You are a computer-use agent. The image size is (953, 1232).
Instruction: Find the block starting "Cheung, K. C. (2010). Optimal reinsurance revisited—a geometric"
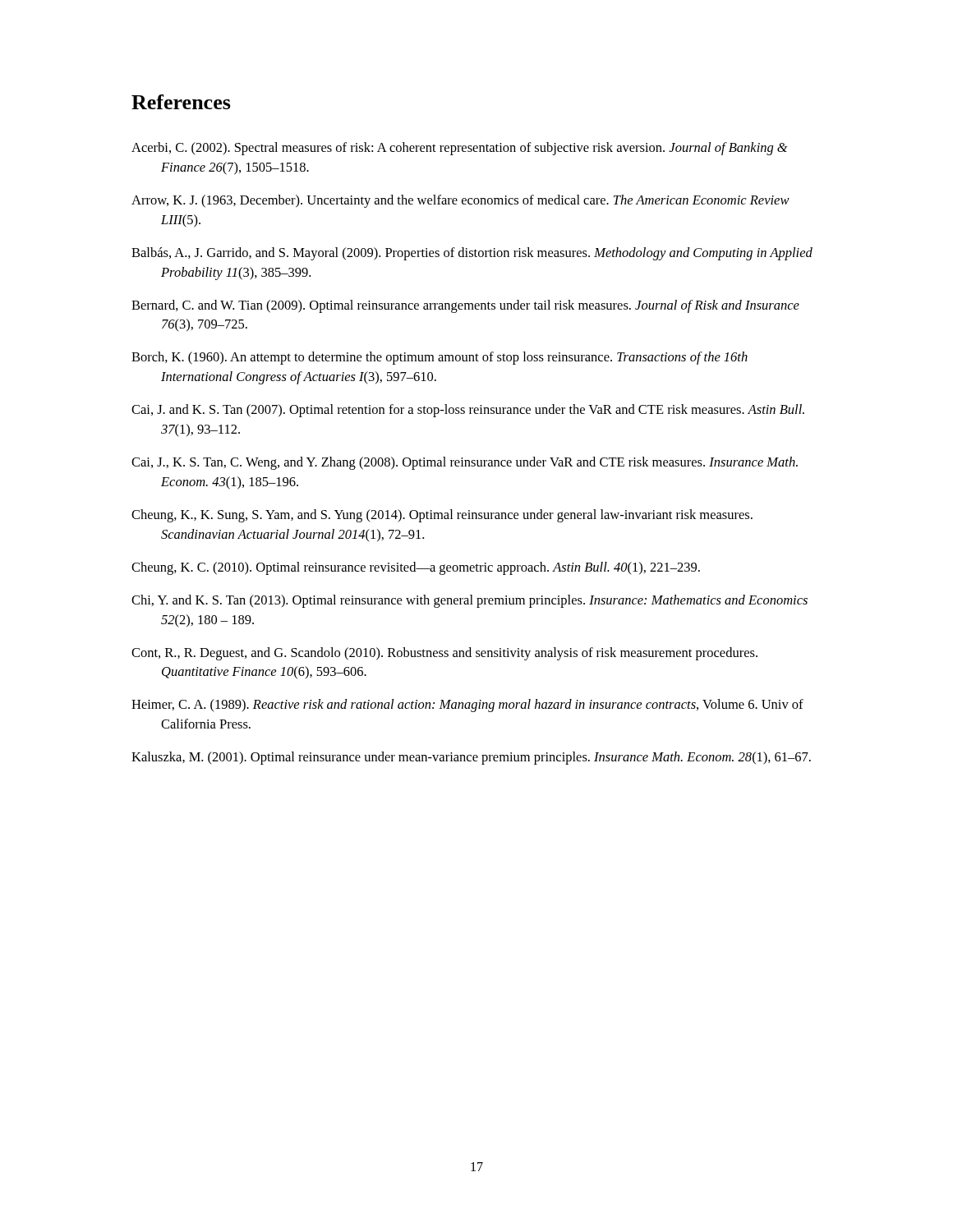[416, 567]
